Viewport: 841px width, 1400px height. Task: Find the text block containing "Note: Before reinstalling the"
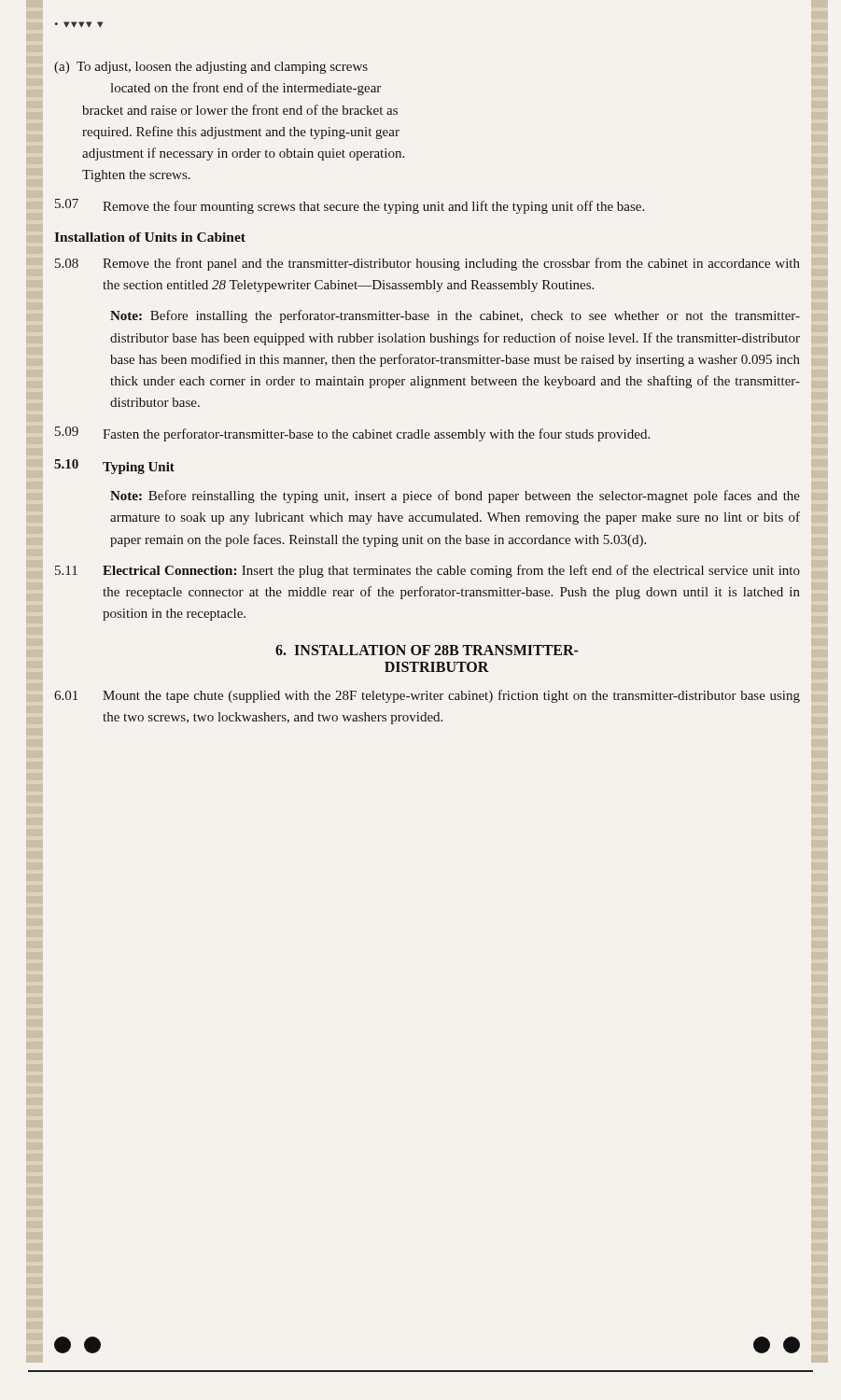[455, 517]
